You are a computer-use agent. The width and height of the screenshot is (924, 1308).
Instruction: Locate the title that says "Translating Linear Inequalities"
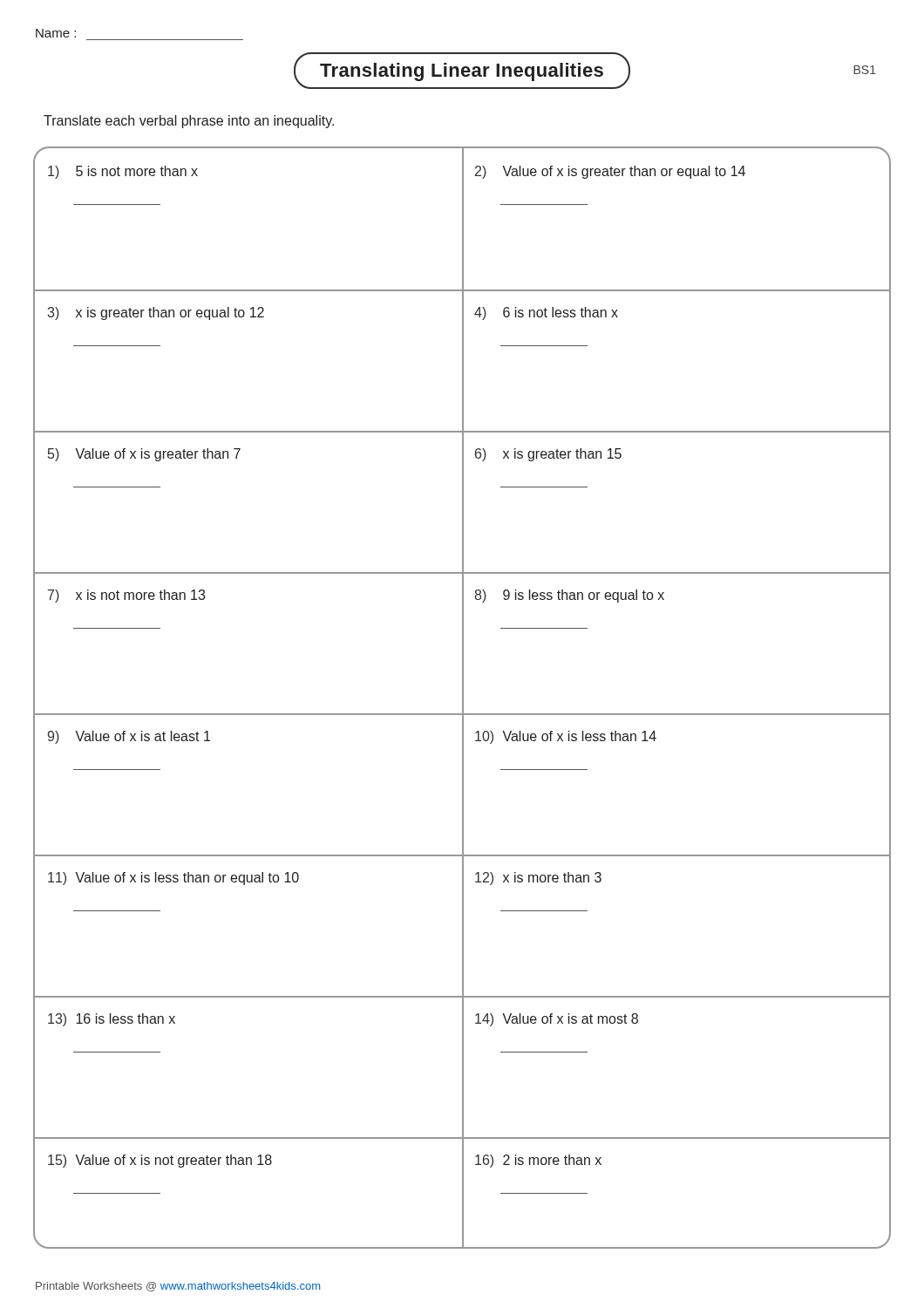[x=462, y=71]
